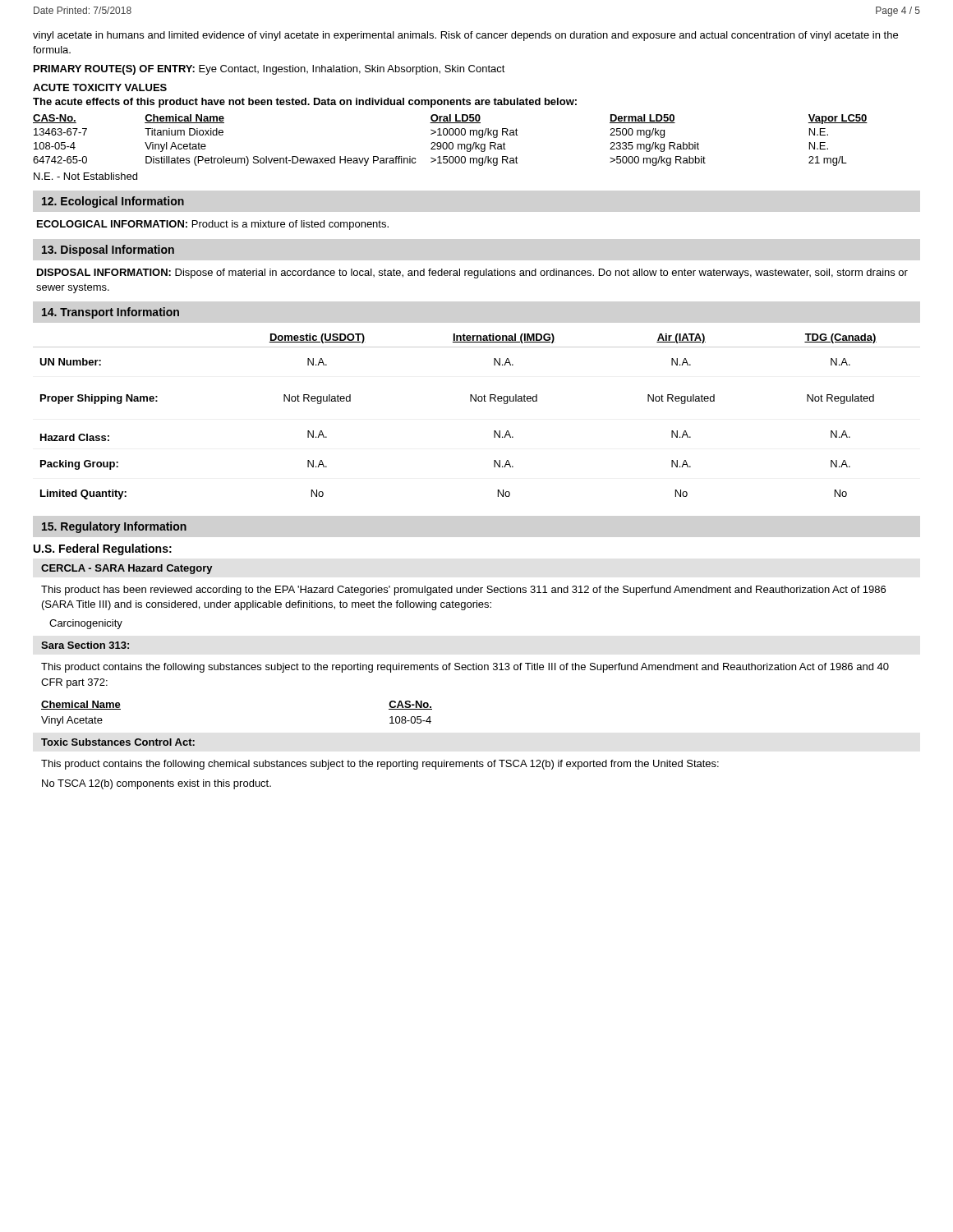Select the text block containing "The acute effects of this product have"

pos(305,102)
